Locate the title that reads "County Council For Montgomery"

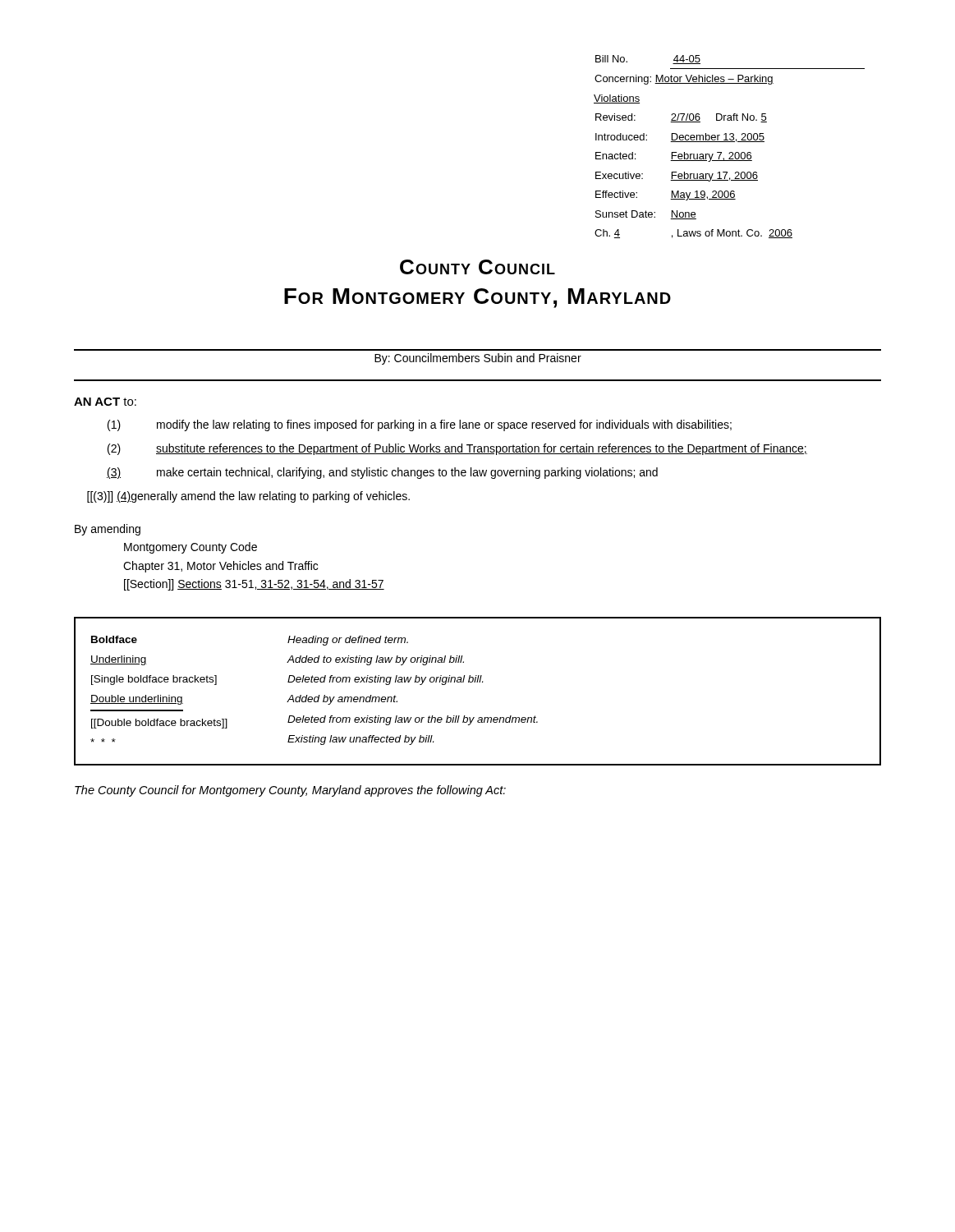478,282
